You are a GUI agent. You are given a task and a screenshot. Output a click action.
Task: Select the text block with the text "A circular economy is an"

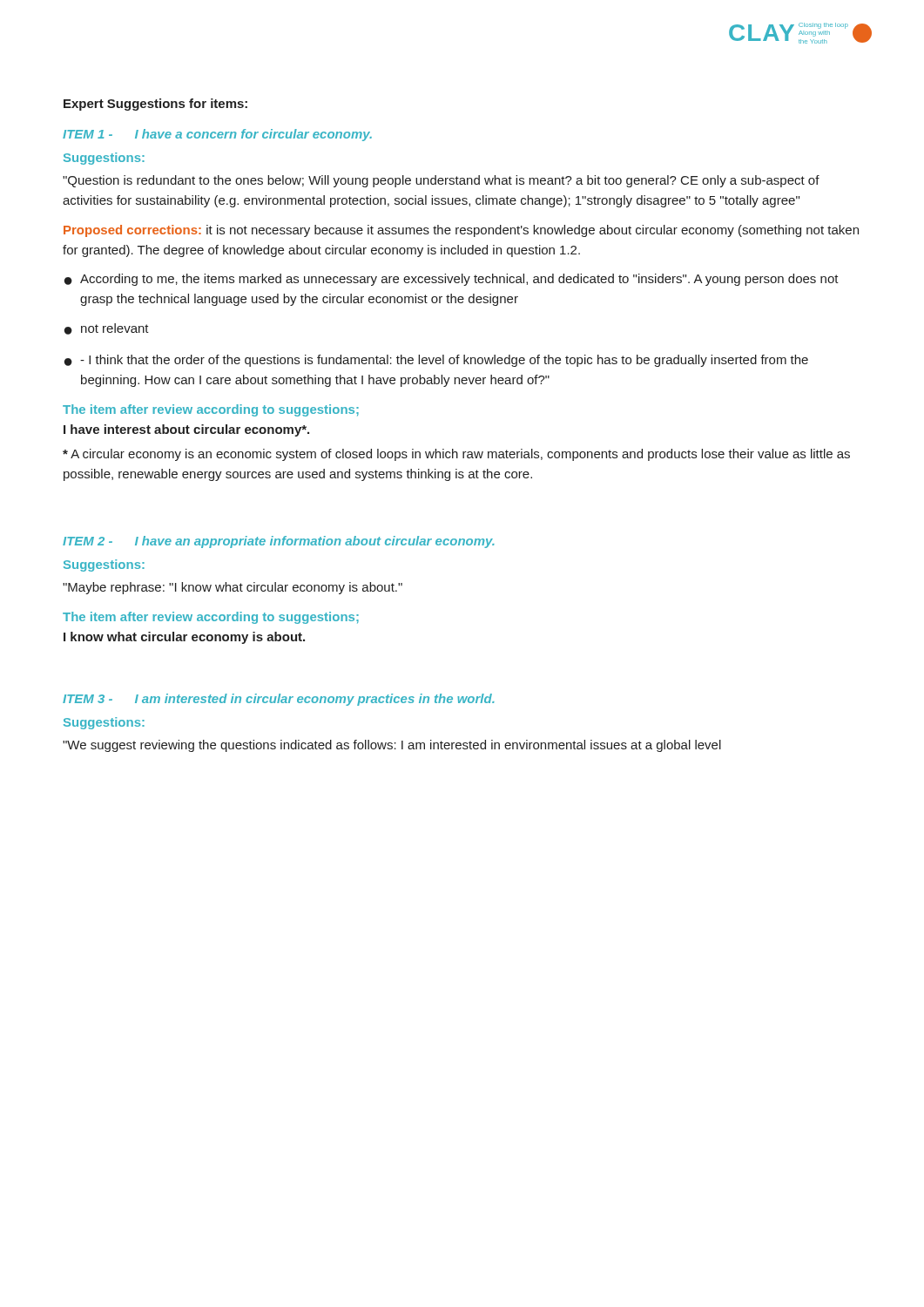[457, 464]
